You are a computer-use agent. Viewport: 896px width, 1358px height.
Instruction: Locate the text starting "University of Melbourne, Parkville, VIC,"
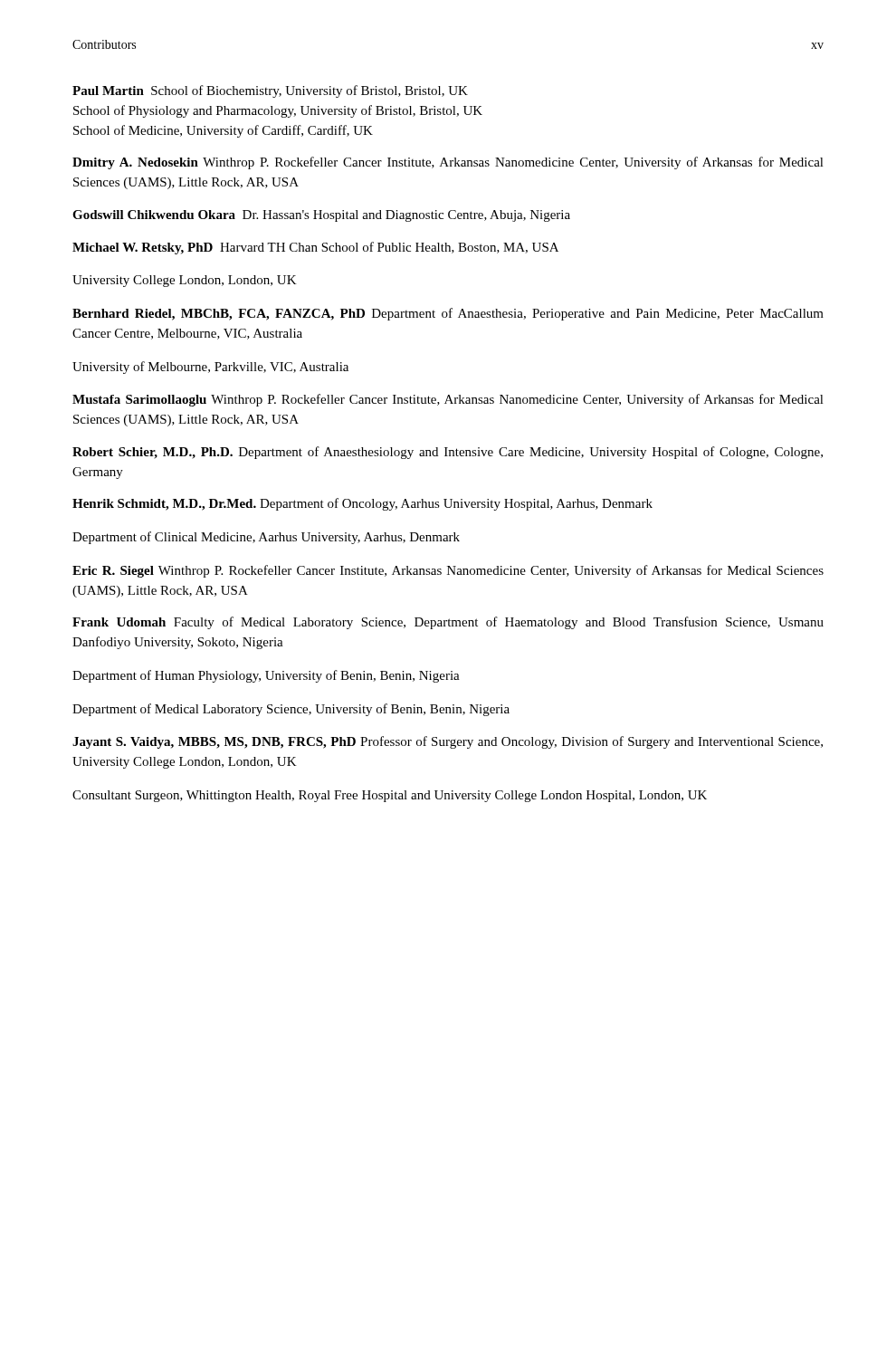(x=210, y=368)
